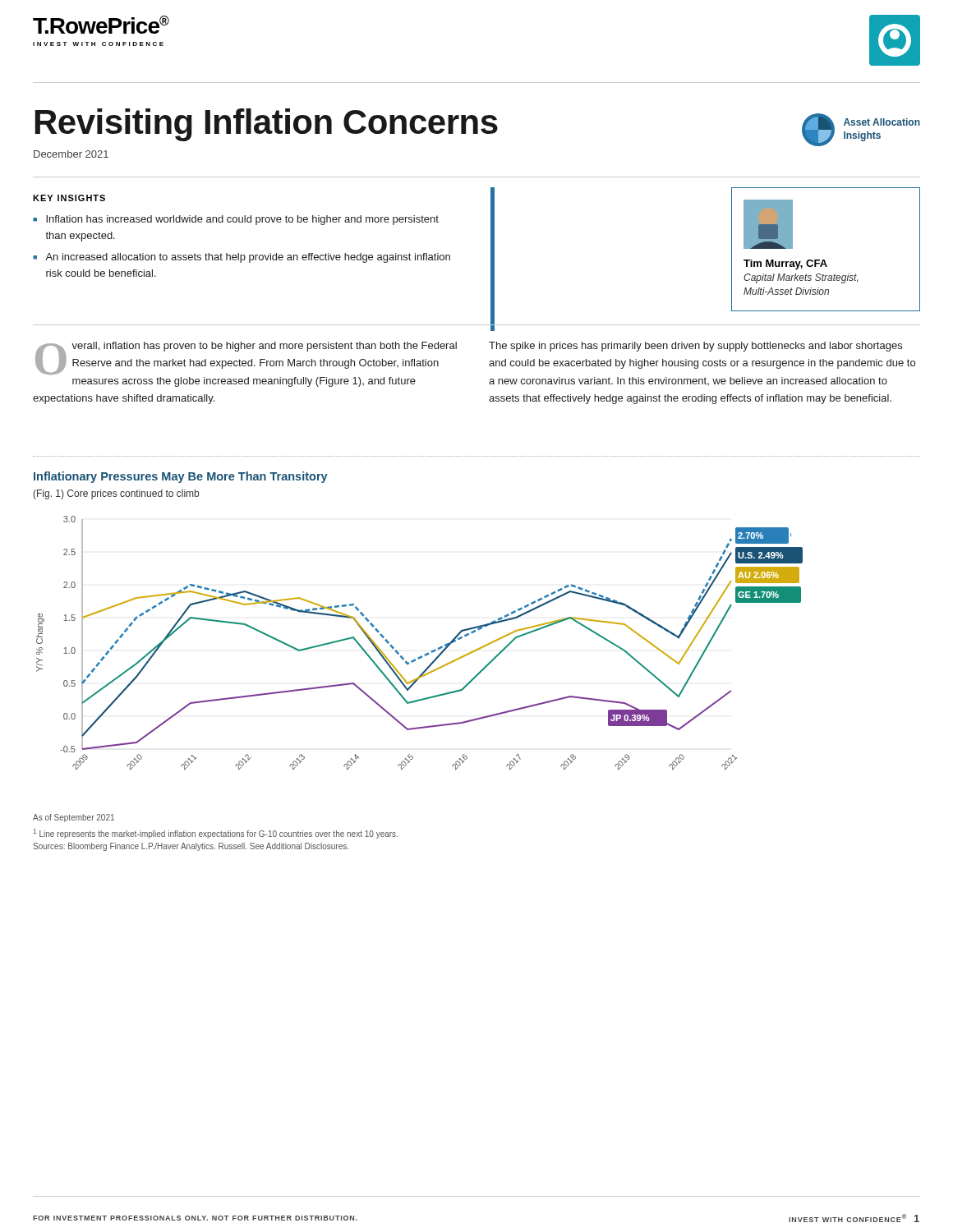Point to the block beginning "■ An increased"
The width and height of the screenshot is (953, 1232).
coord(246,265)
